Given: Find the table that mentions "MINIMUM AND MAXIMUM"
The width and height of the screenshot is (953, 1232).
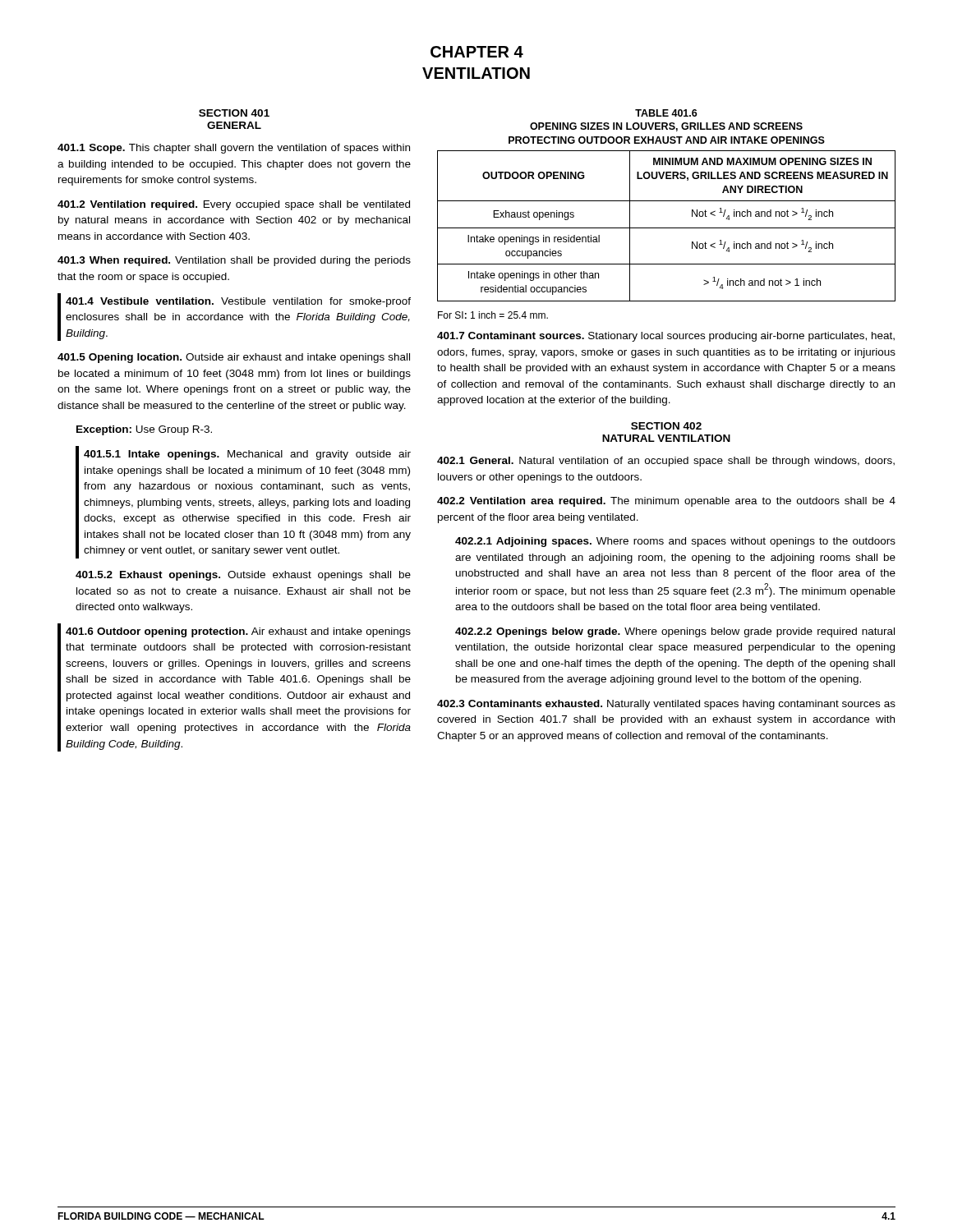Looking at the screenshot, I should click(666, 226).
